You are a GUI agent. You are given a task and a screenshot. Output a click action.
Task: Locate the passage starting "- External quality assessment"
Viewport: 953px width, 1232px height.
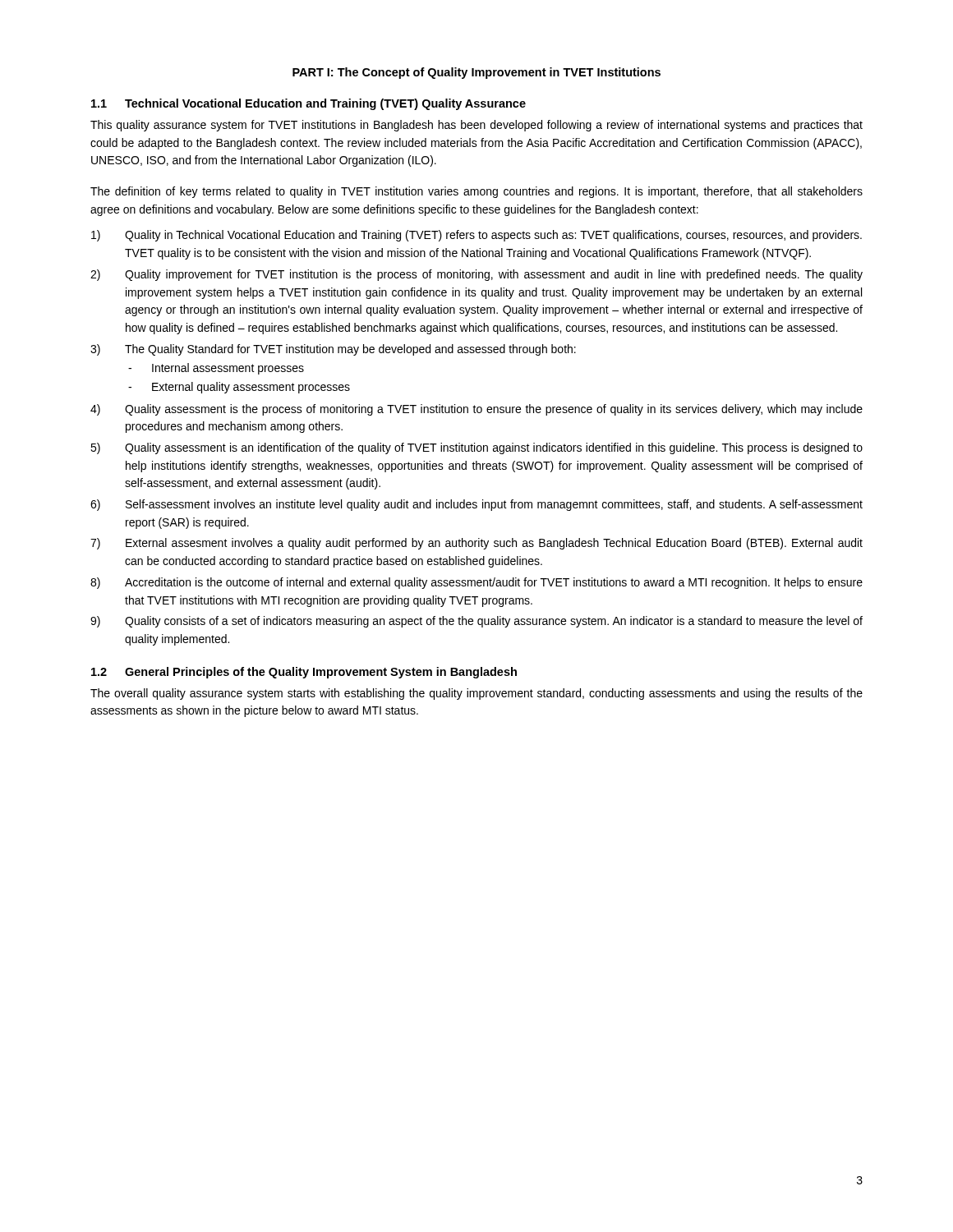[237, 388]
